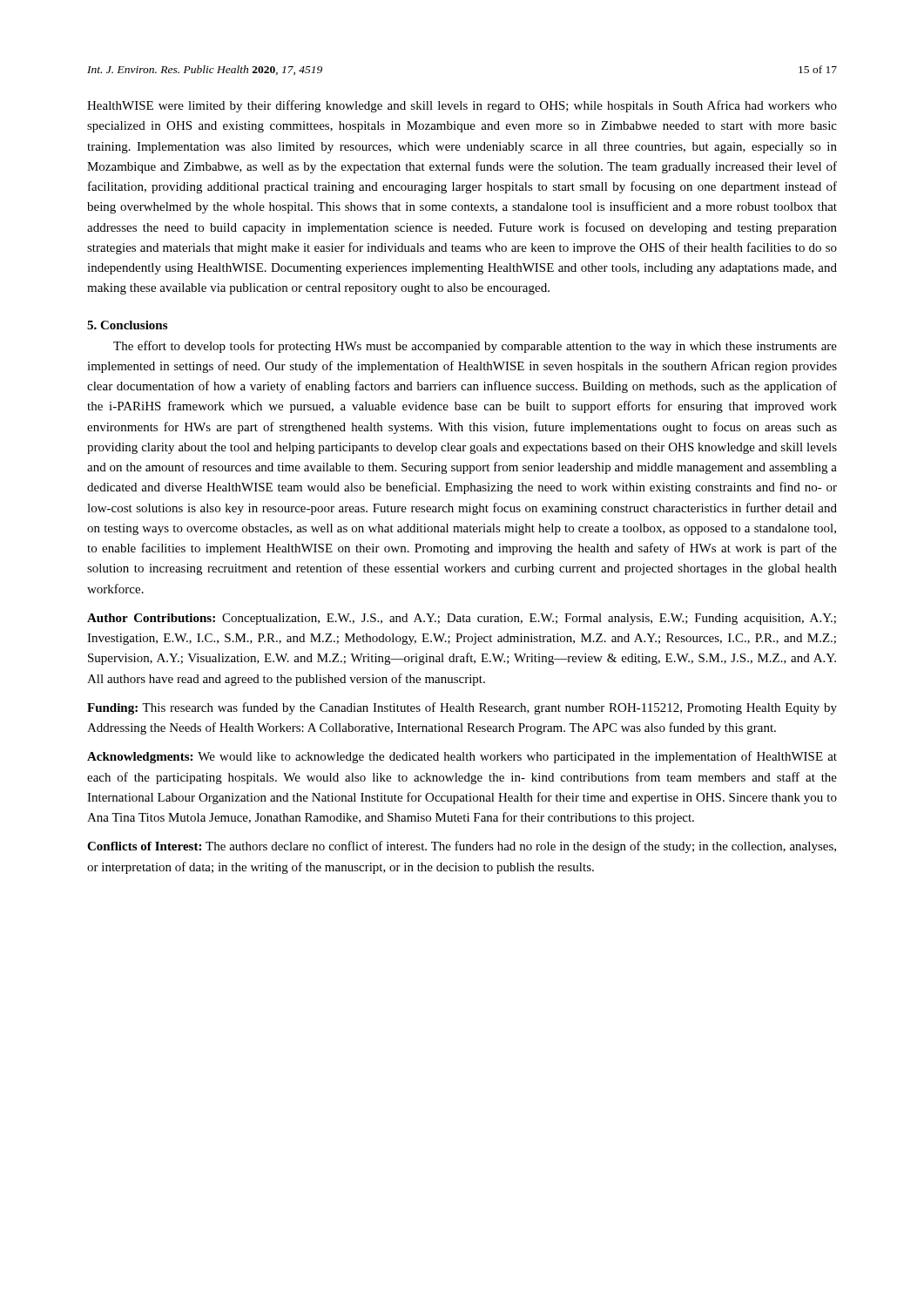Image resolution: width=924 pixels, height=1307 pixels.
Task: Where is the passage that starts "Acknowledgments: We would"?
Action: (462, 787)
